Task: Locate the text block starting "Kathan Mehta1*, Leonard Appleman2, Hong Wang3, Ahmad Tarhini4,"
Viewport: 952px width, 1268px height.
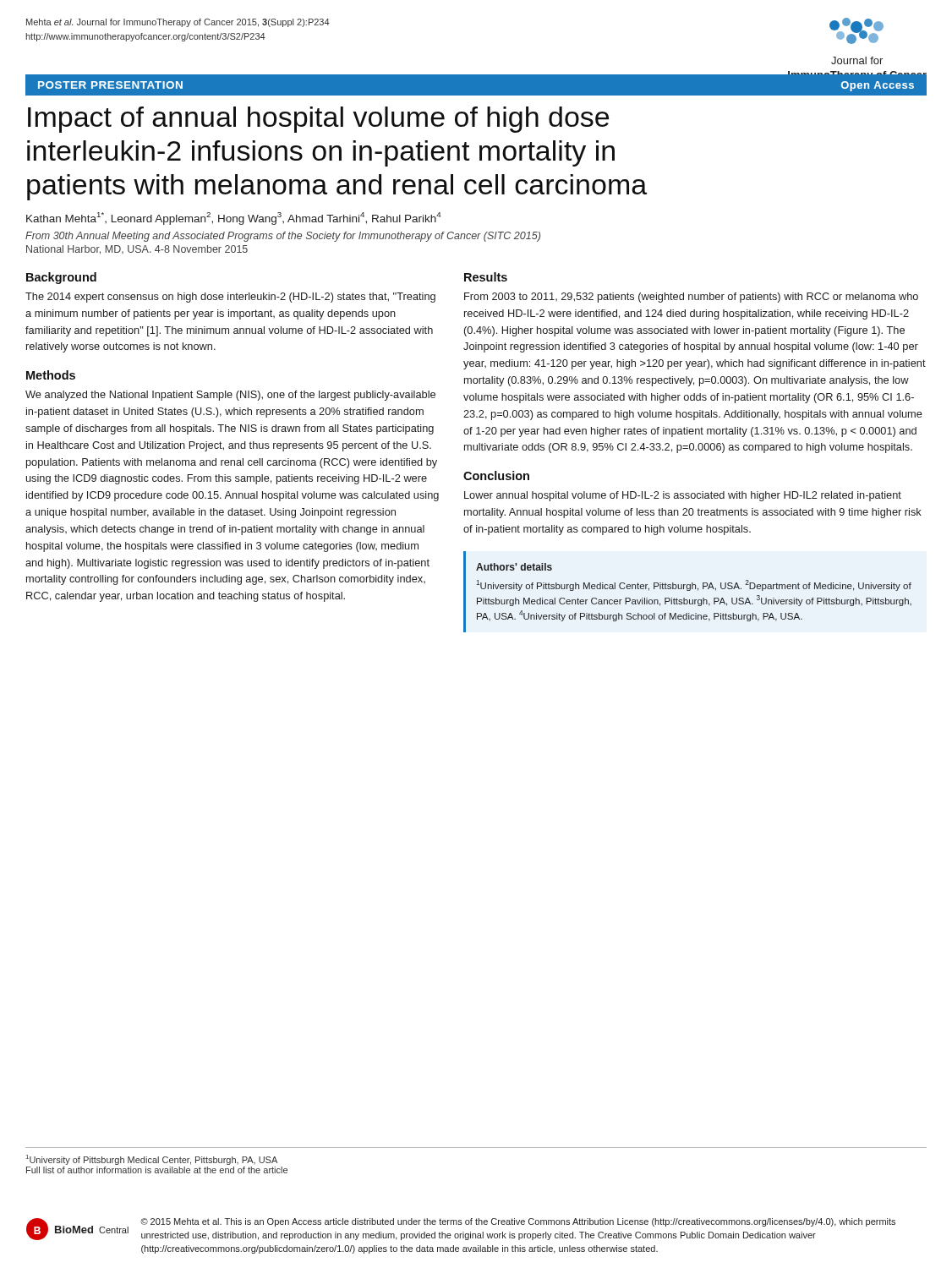Action: tap(233, 217)
